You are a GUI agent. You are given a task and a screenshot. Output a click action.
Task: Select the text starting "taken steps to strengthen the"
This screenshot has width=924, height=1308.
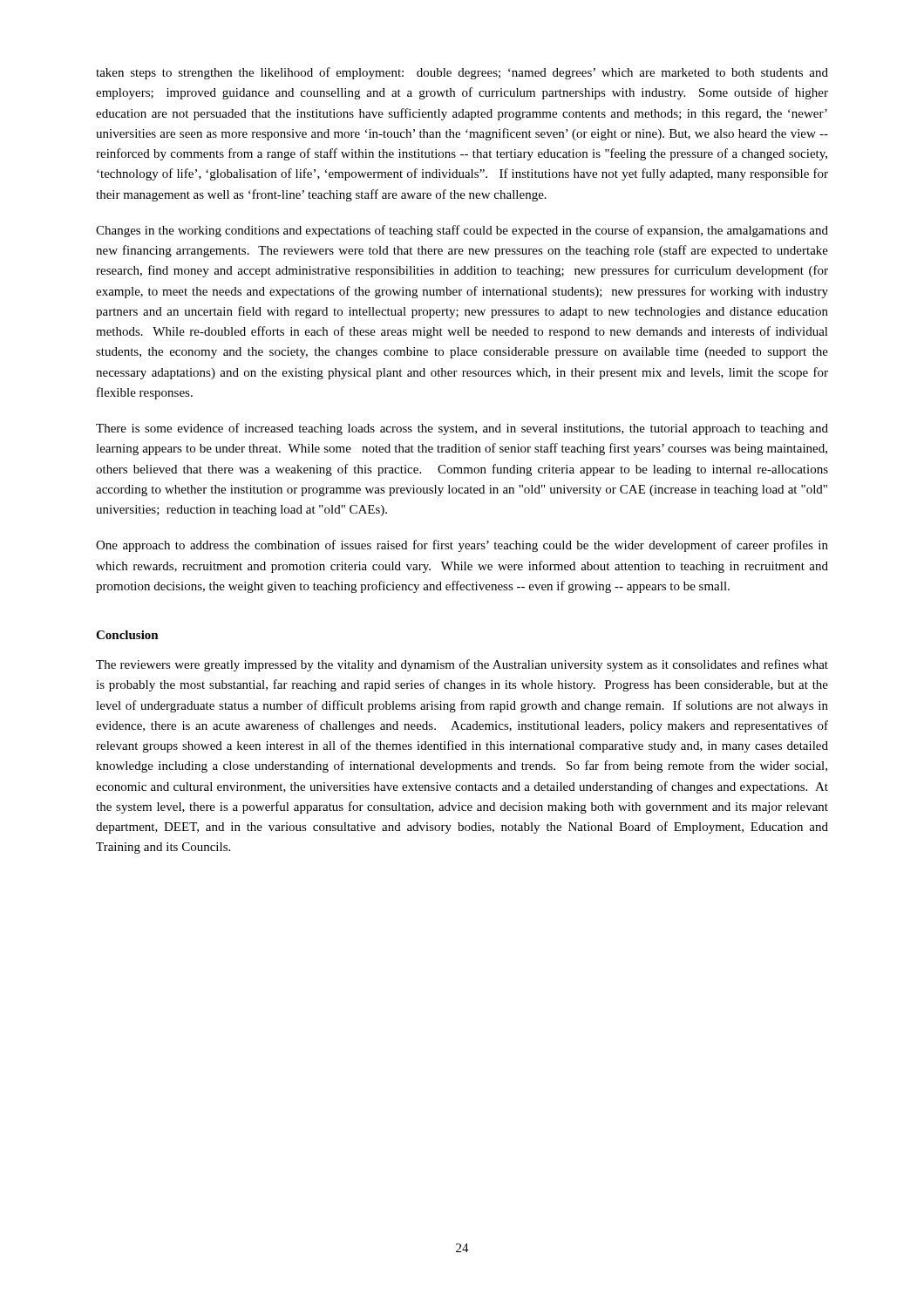[462, 134]
